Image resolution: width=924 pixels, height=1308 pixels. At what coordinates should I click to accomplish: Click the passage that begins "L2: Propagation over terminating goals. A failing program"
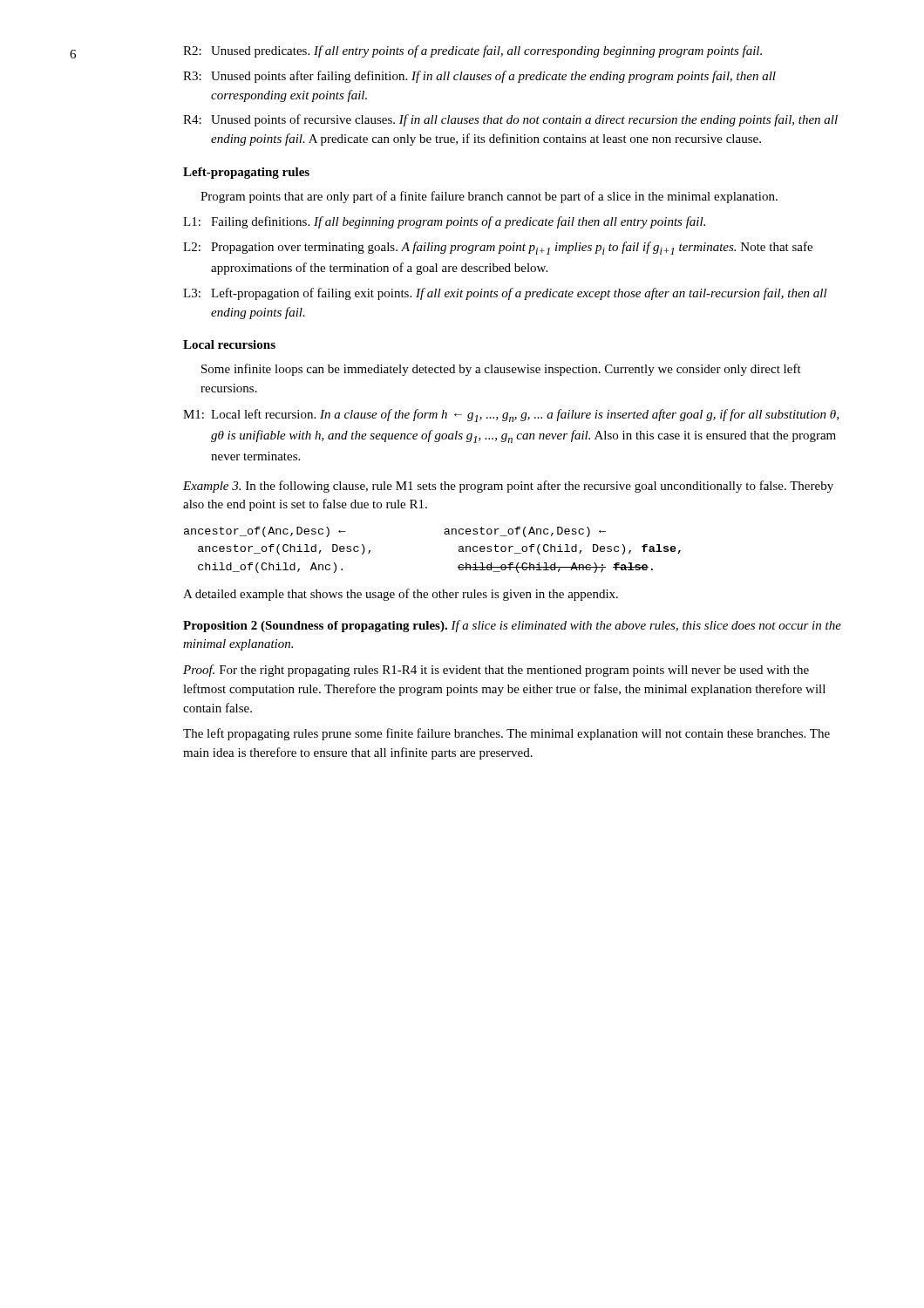pyautogui.click(x=514, y=258)
